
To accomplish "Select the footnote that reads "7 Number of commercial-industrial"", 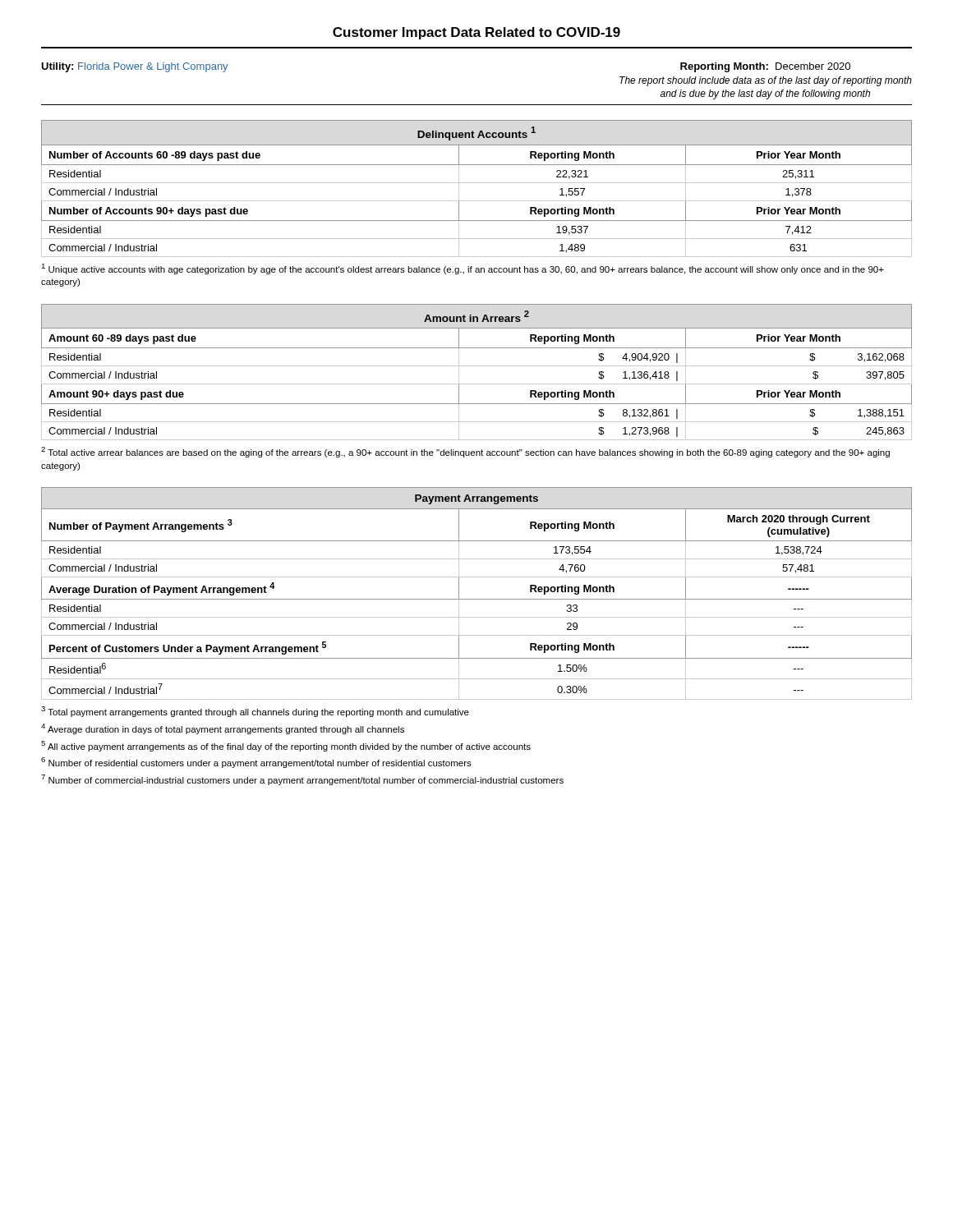I will click(x=302, y=779).
